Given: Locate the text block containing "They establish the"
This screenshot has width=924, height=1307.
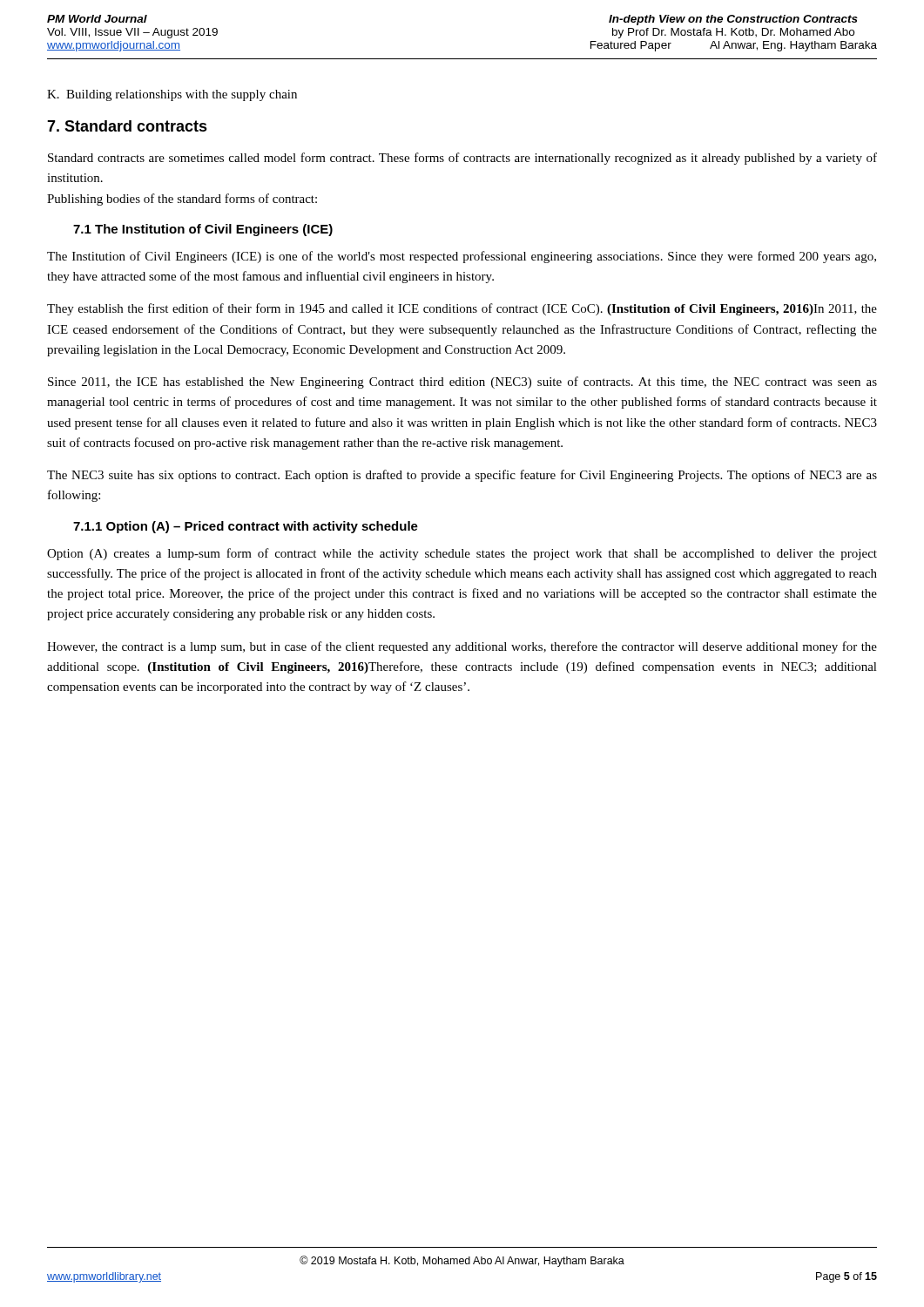Looking at the screenshot, I should (x=462, y=329).
